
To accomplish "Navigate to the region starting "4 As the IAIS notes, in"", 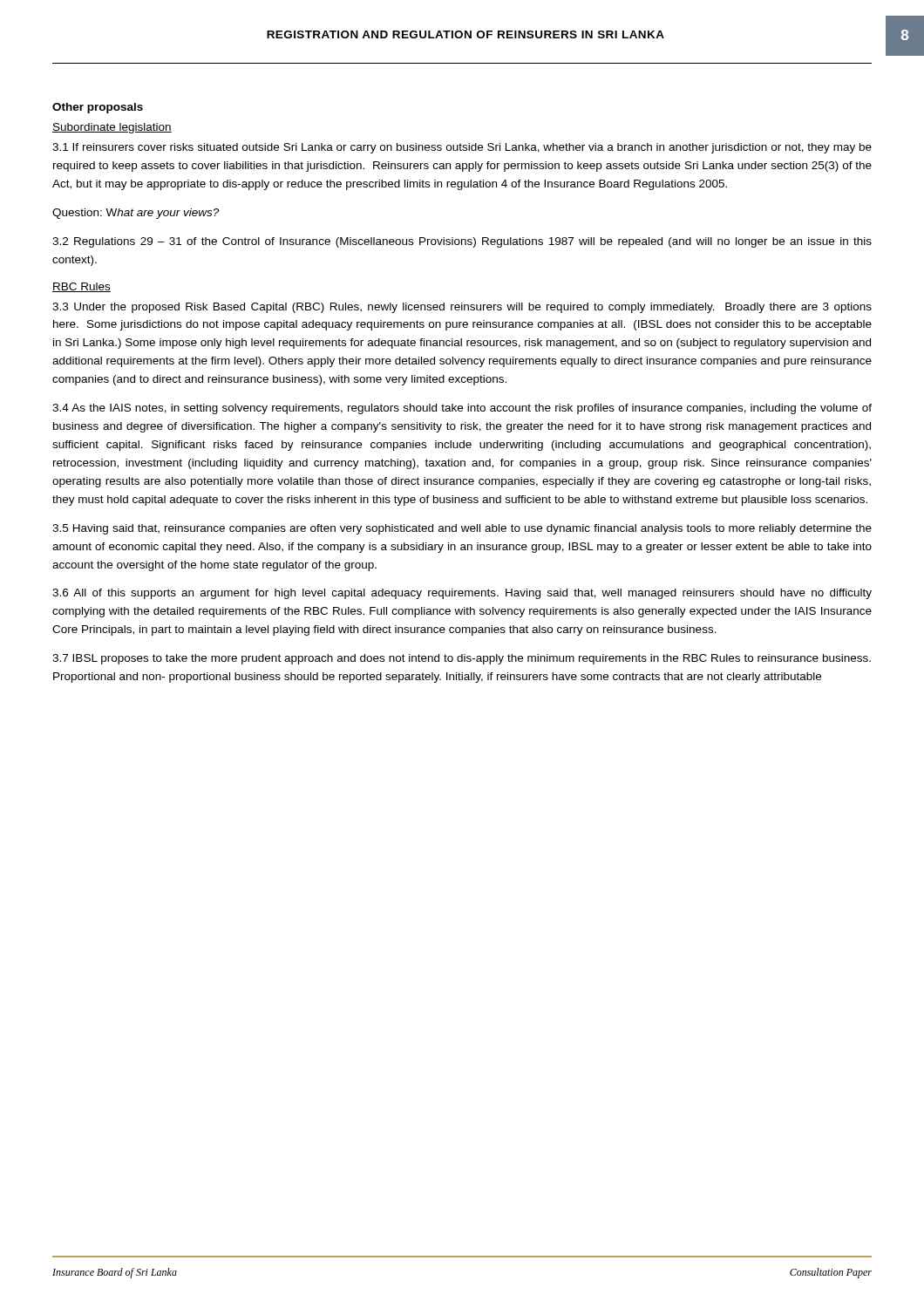I will pyautogui.click(x=462, y=453).
